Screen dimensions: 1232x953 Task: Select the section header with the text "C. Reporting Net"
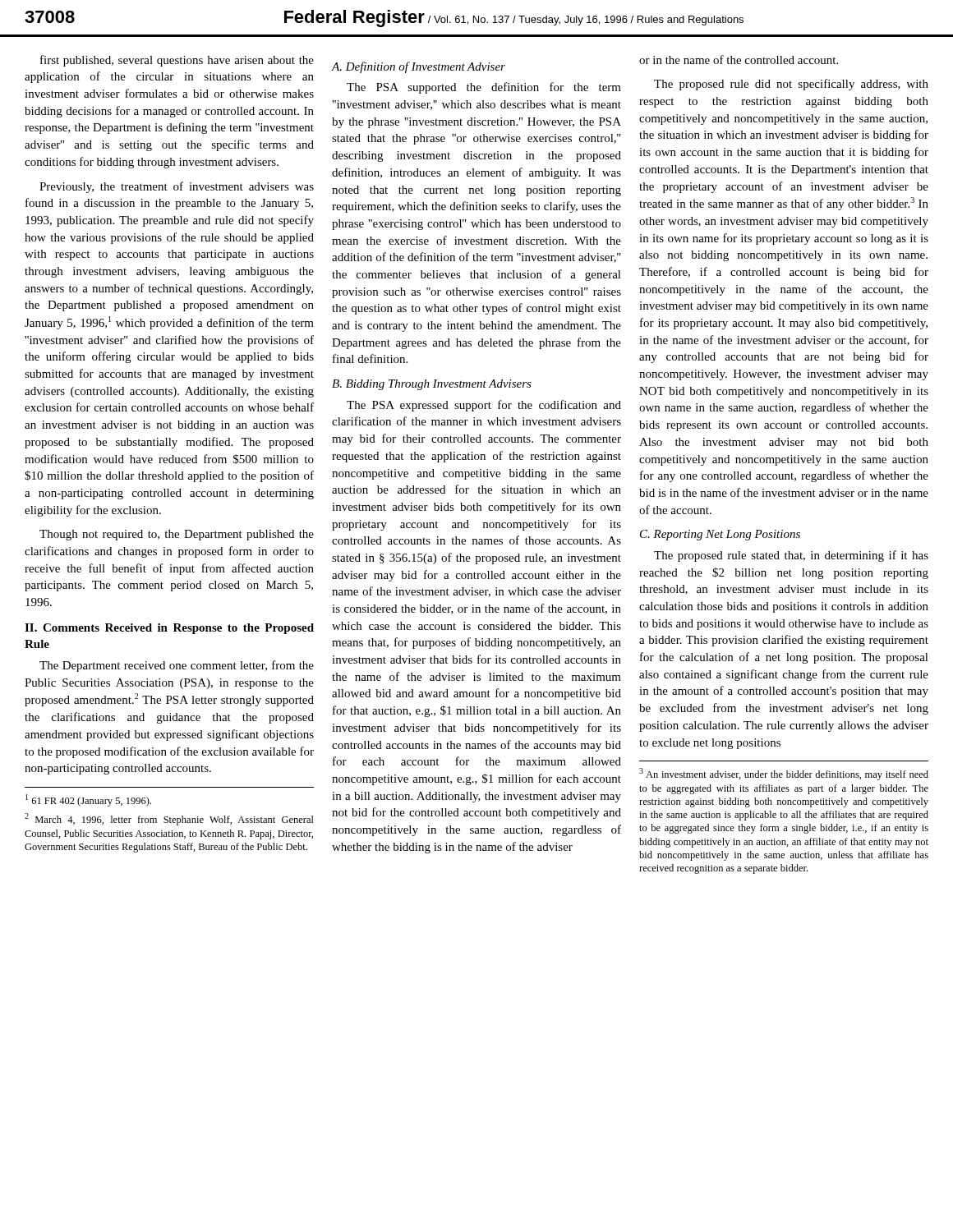pos(784,534)
